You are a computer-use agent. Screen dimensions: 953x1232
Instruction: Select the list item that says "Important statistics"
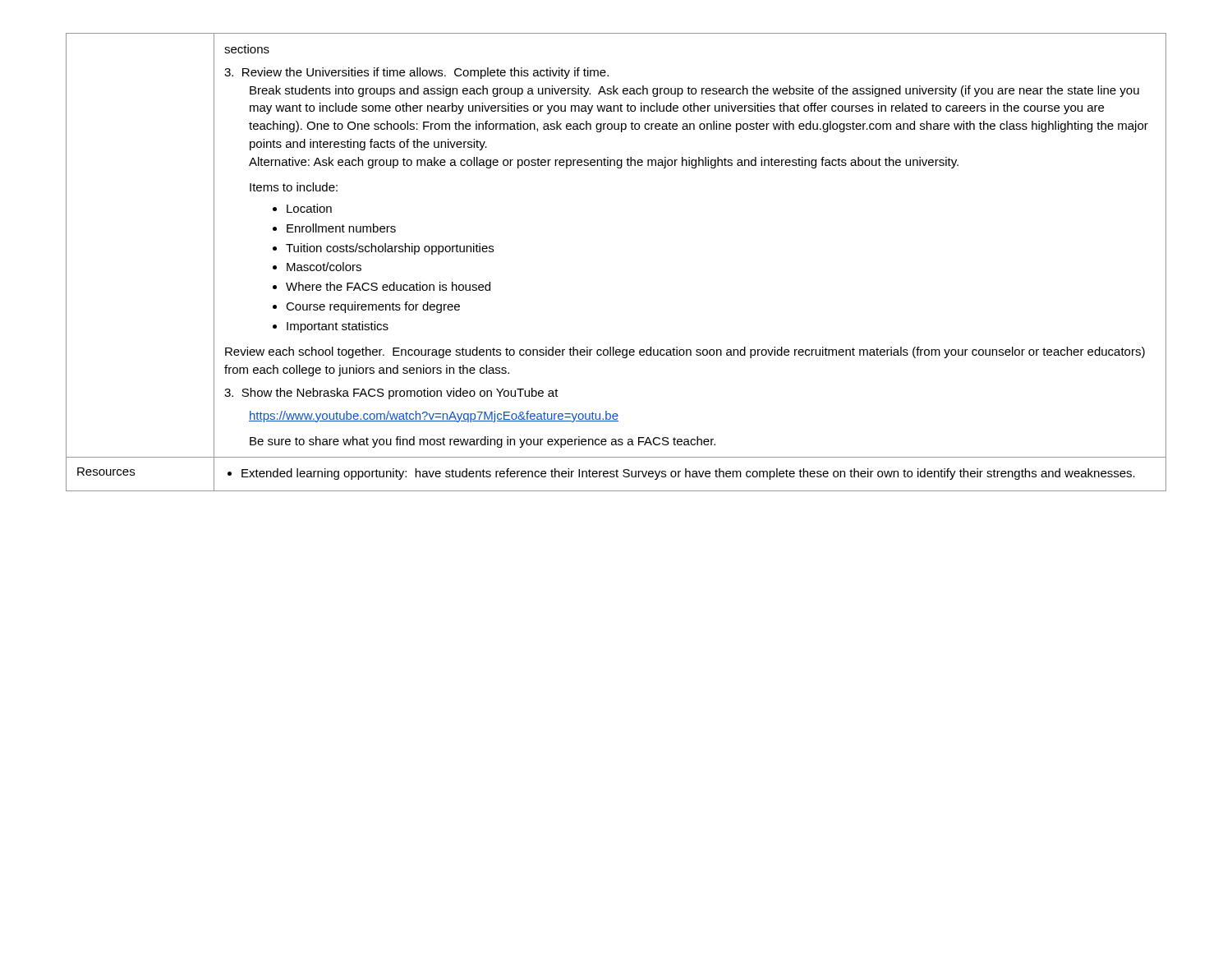pyautogui.click(x=337, y=325)
